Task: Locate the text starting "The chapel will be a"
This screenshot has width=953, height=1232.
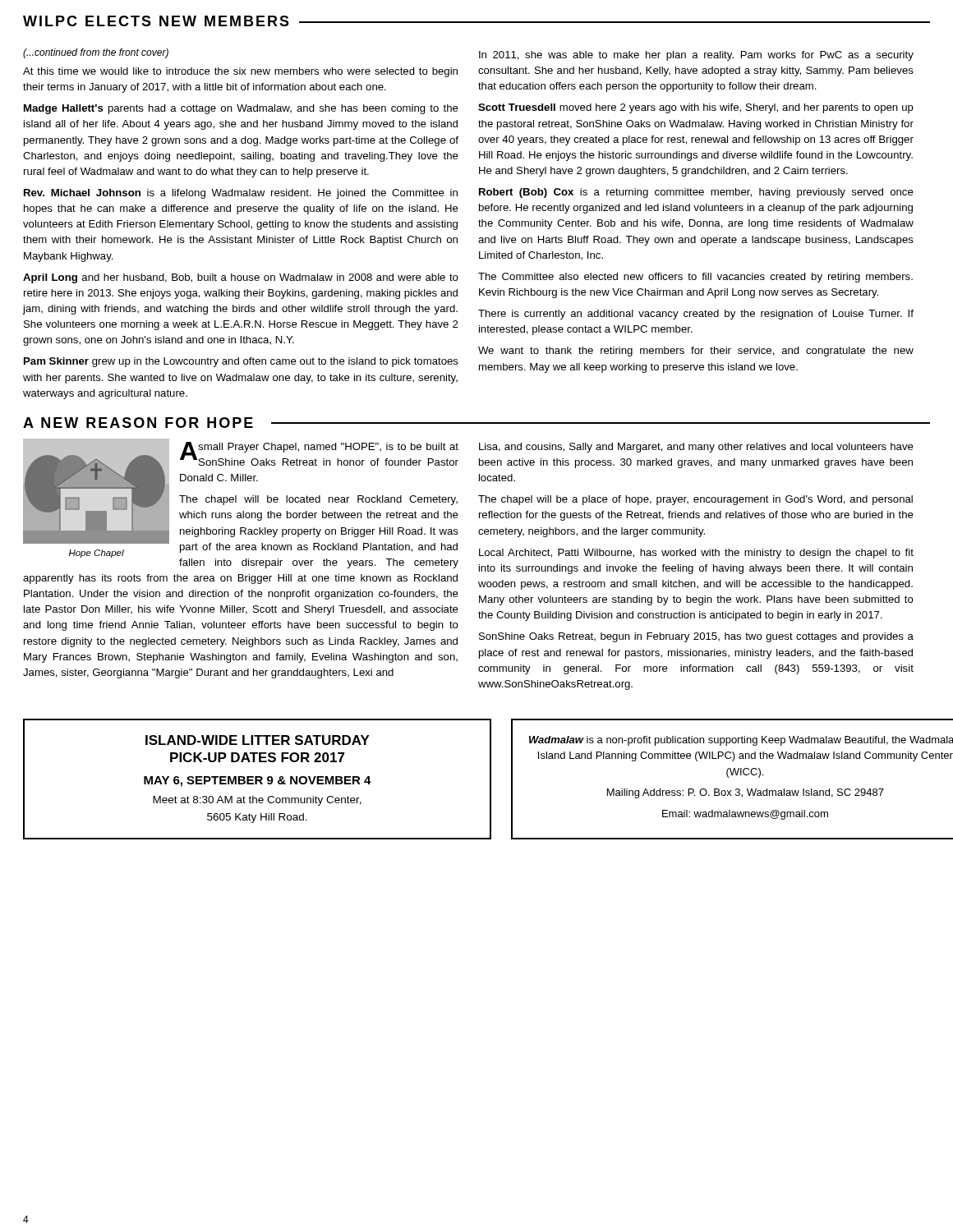Action: pyautogui.click(x=696, y=515)
